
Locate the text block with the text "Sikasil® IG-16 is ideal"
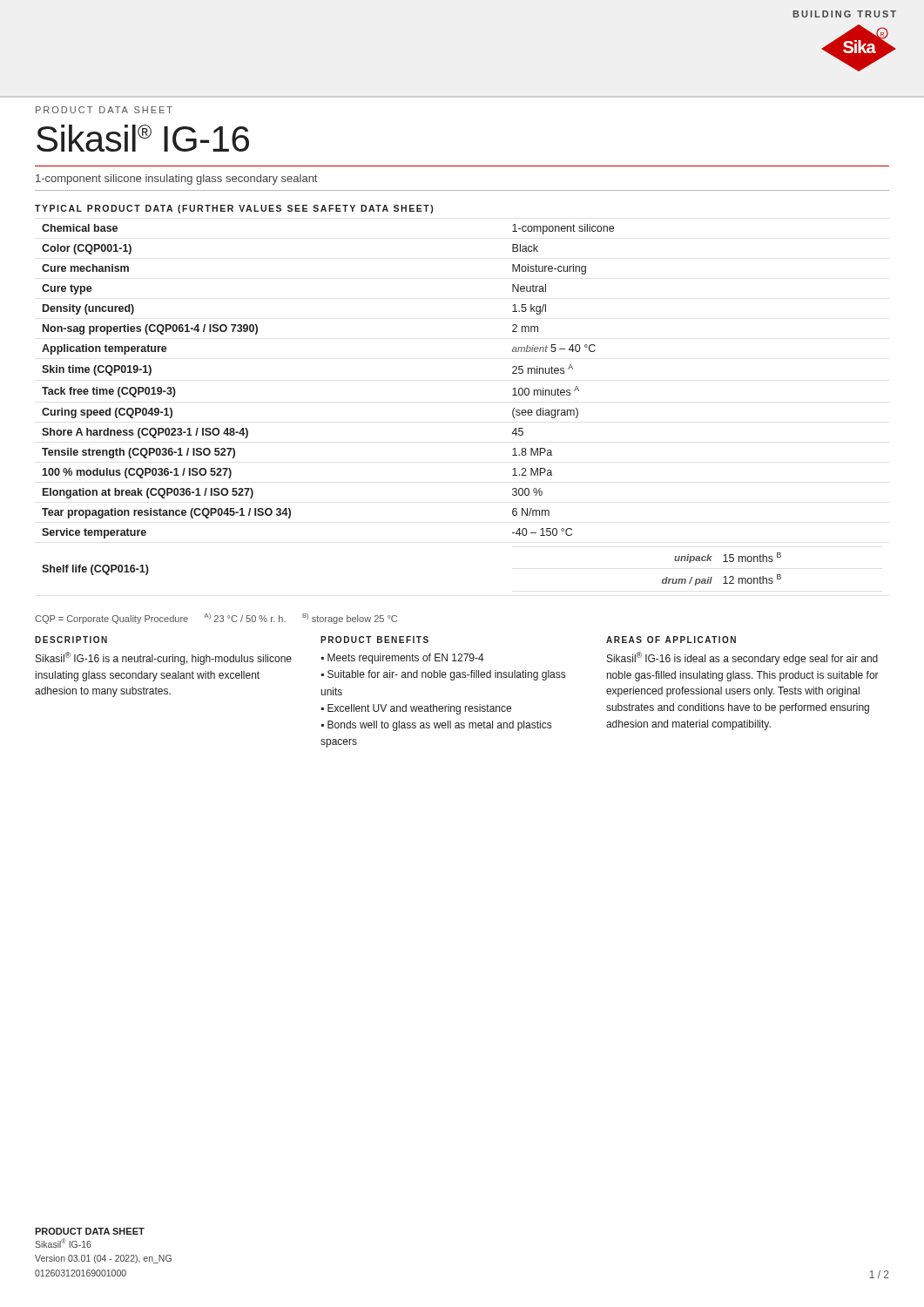coord(742,690)
